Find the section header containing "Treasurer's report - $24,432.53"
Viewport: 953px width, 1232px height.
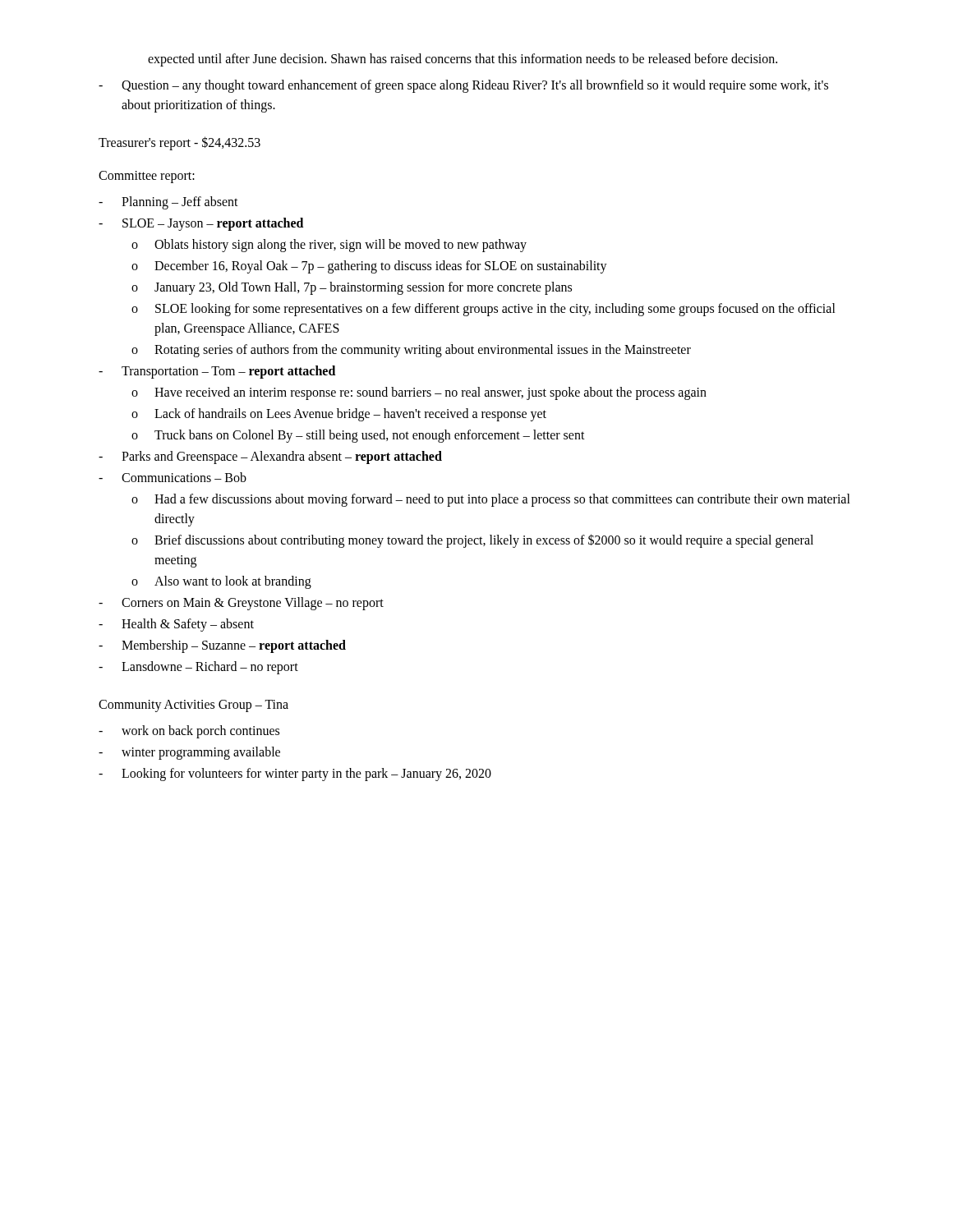[x=180, y=142]
